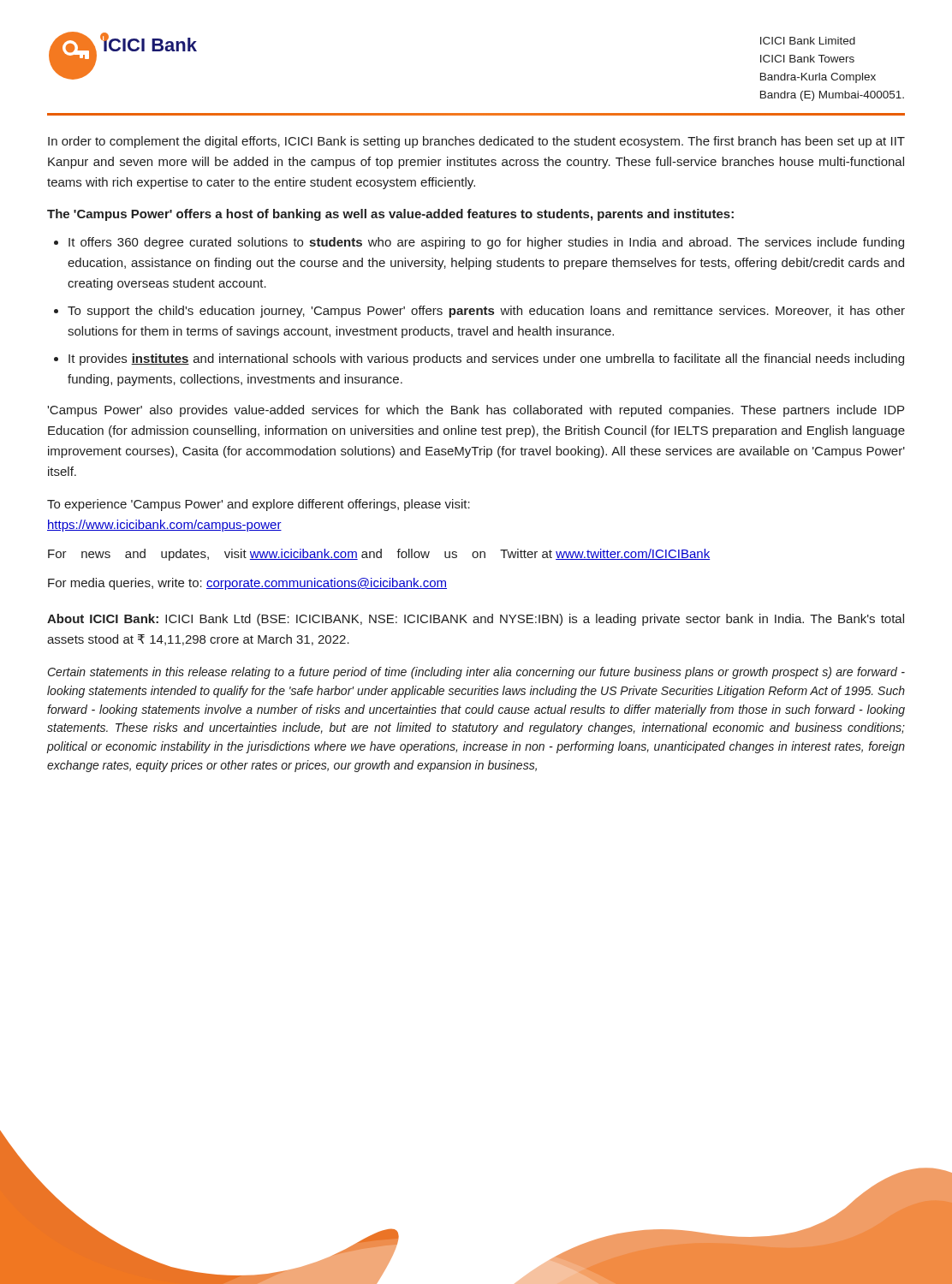The image size is (952, 1284).
Task: Locate the text starting "It provides institutes"
Action: (x=486, y=369)
